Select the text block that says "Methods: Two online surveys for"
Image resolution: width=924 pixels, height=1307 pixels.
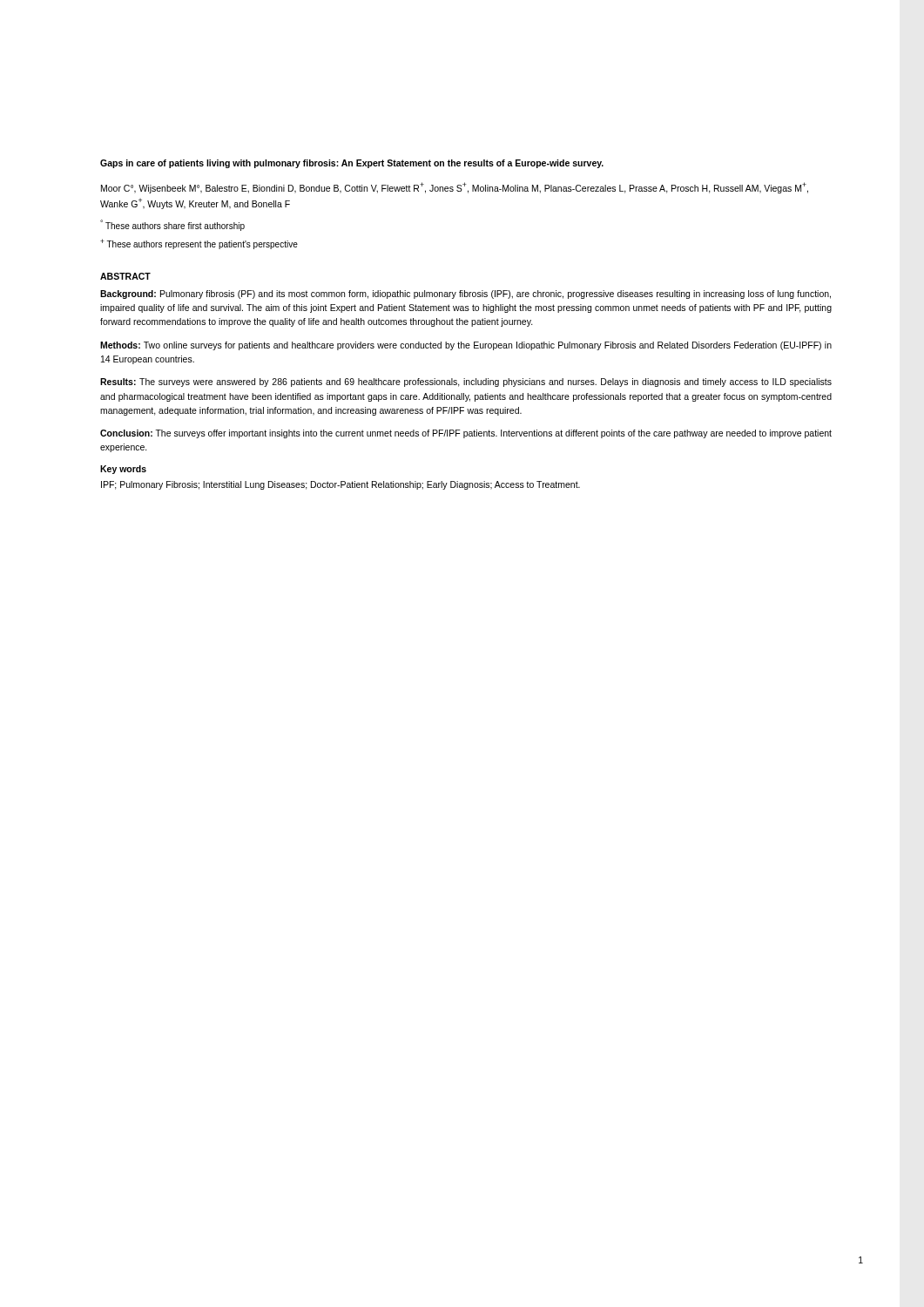point(466,352)
